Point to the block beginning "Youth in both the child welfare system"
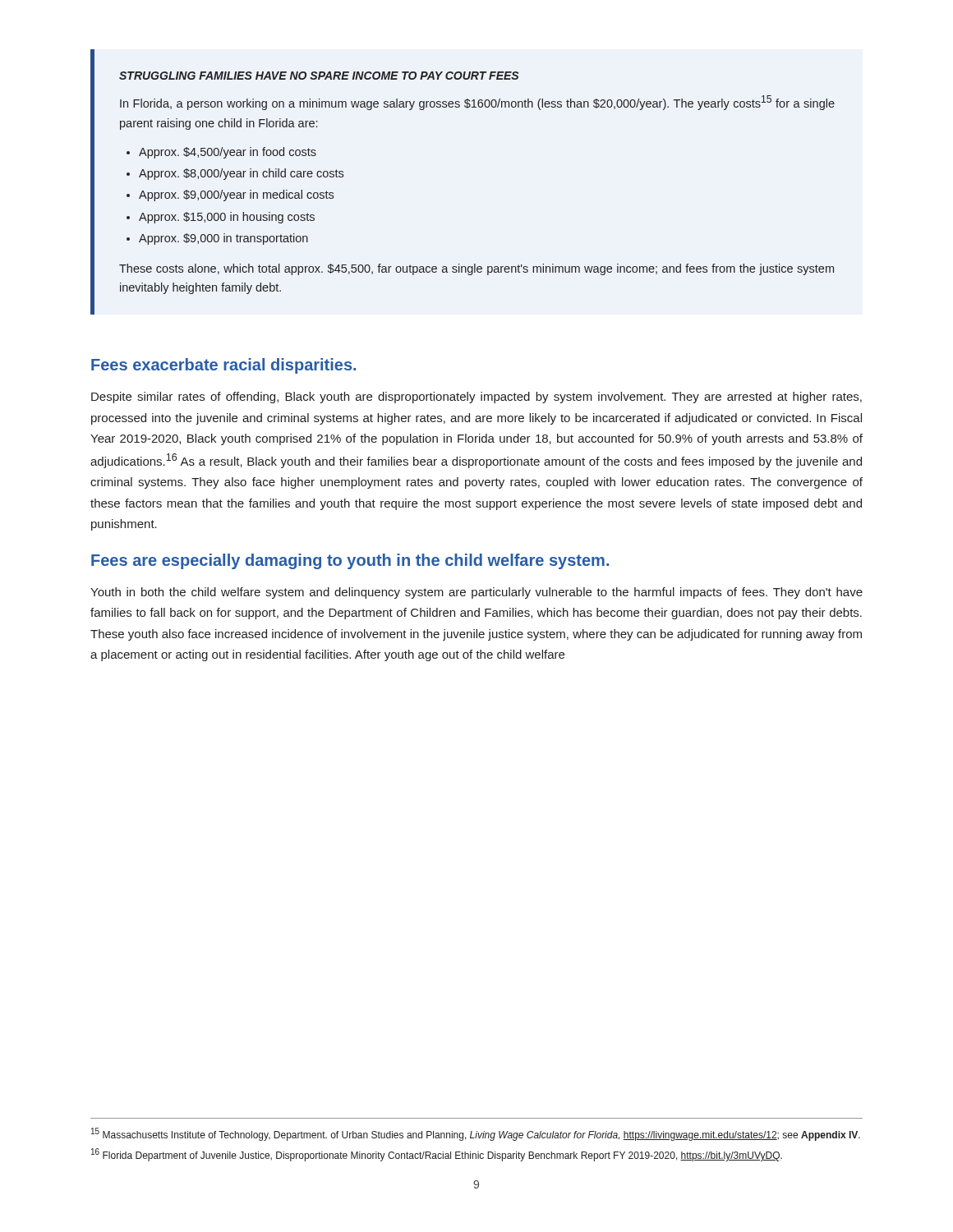The height and width of the screenshot is (1232, 953). (x=476, y=623)
